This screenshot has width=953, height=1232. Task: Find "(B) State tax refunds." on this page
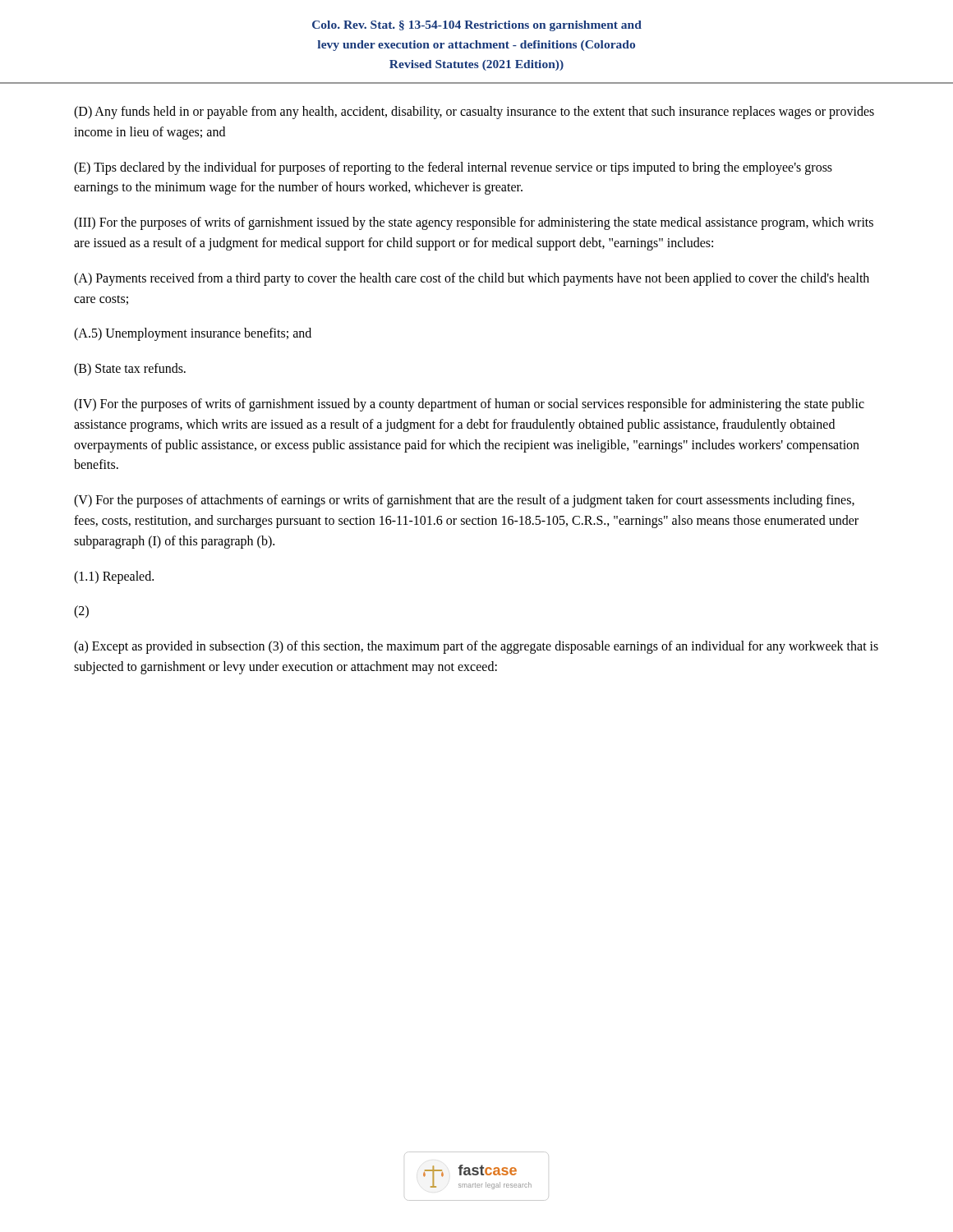pos(130,369)
